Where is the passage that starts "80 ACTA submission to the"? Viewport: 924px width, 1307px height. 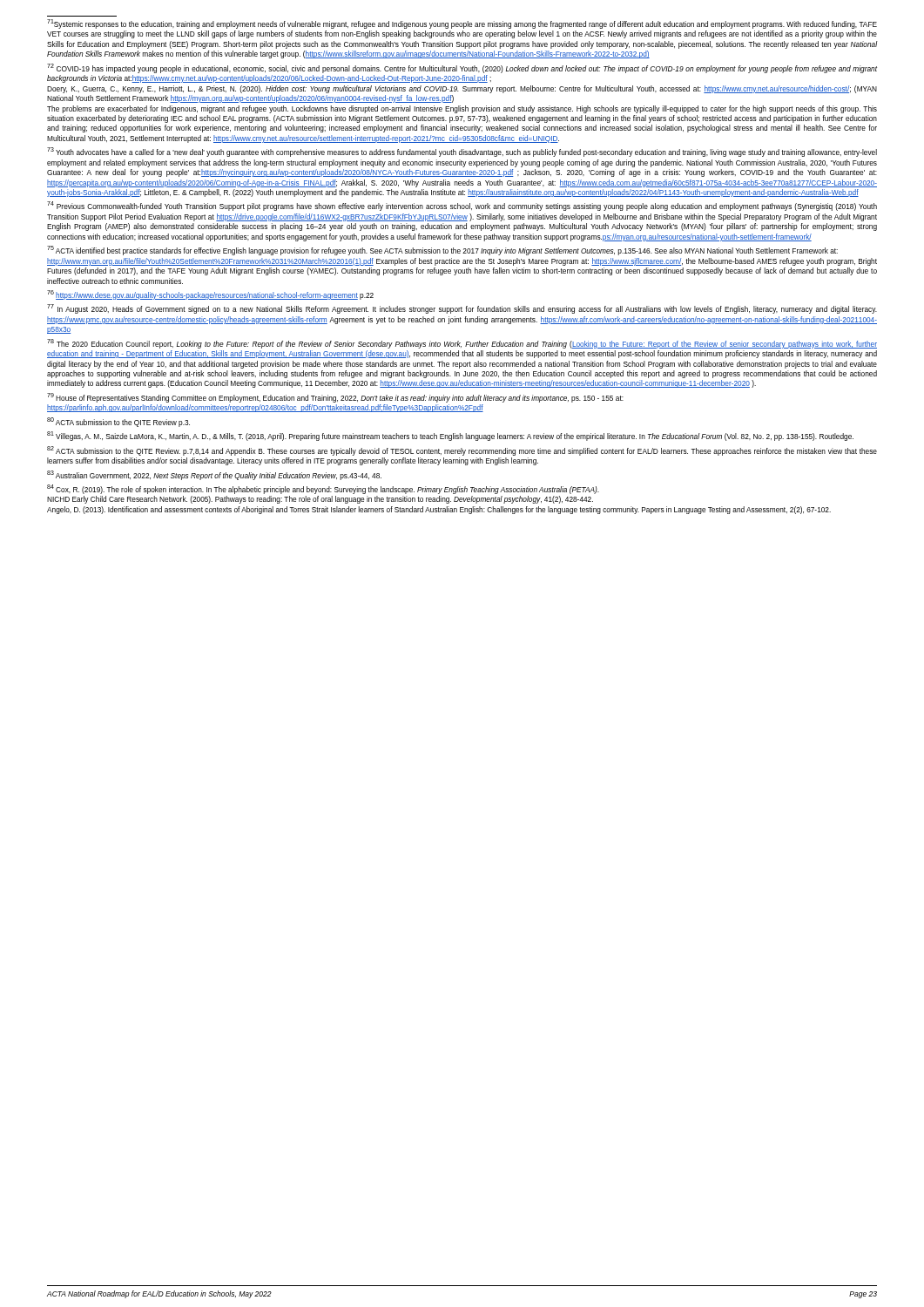click(119, 422)
